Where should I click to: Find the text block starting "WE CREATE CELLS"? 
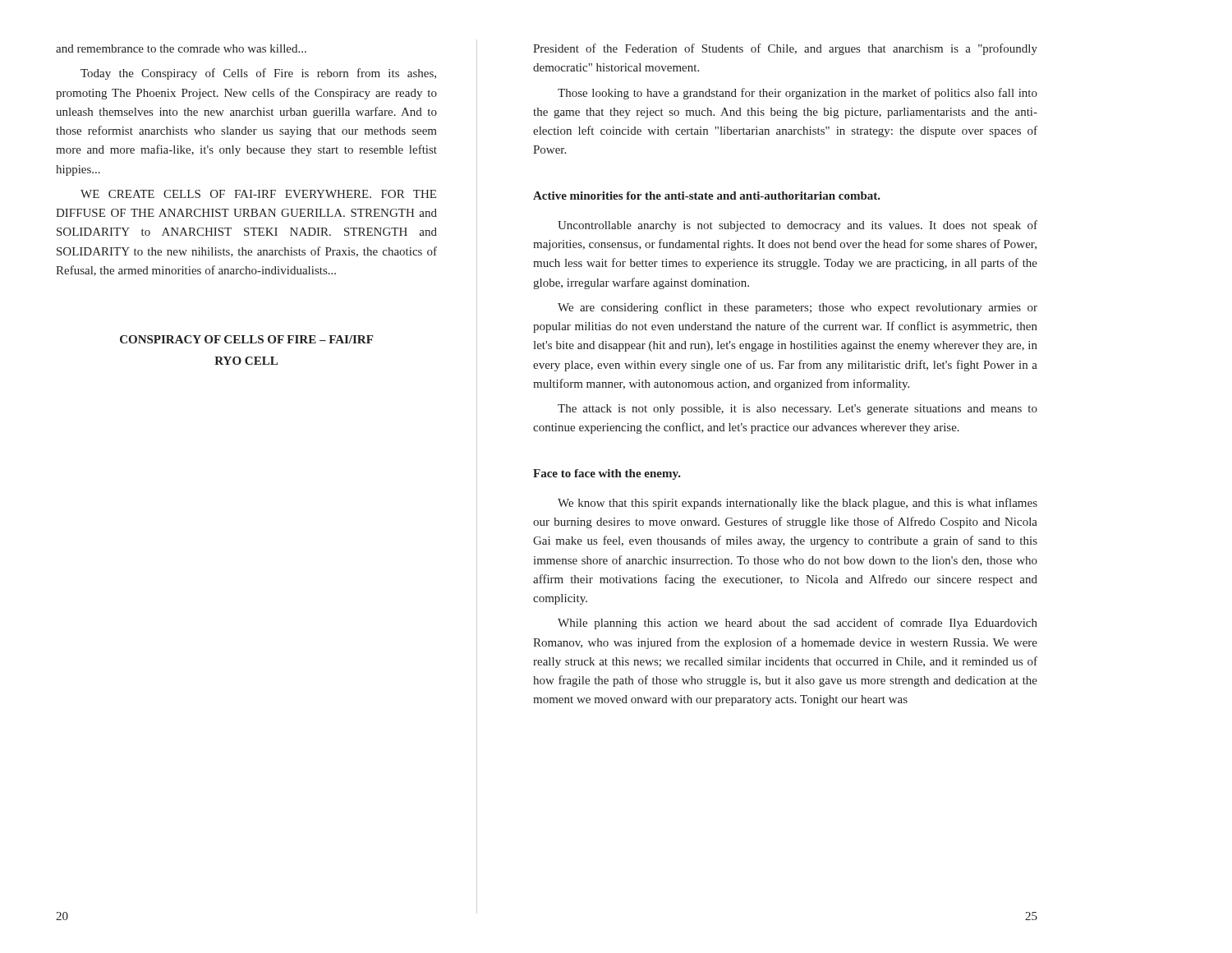[x=246, y=232]
